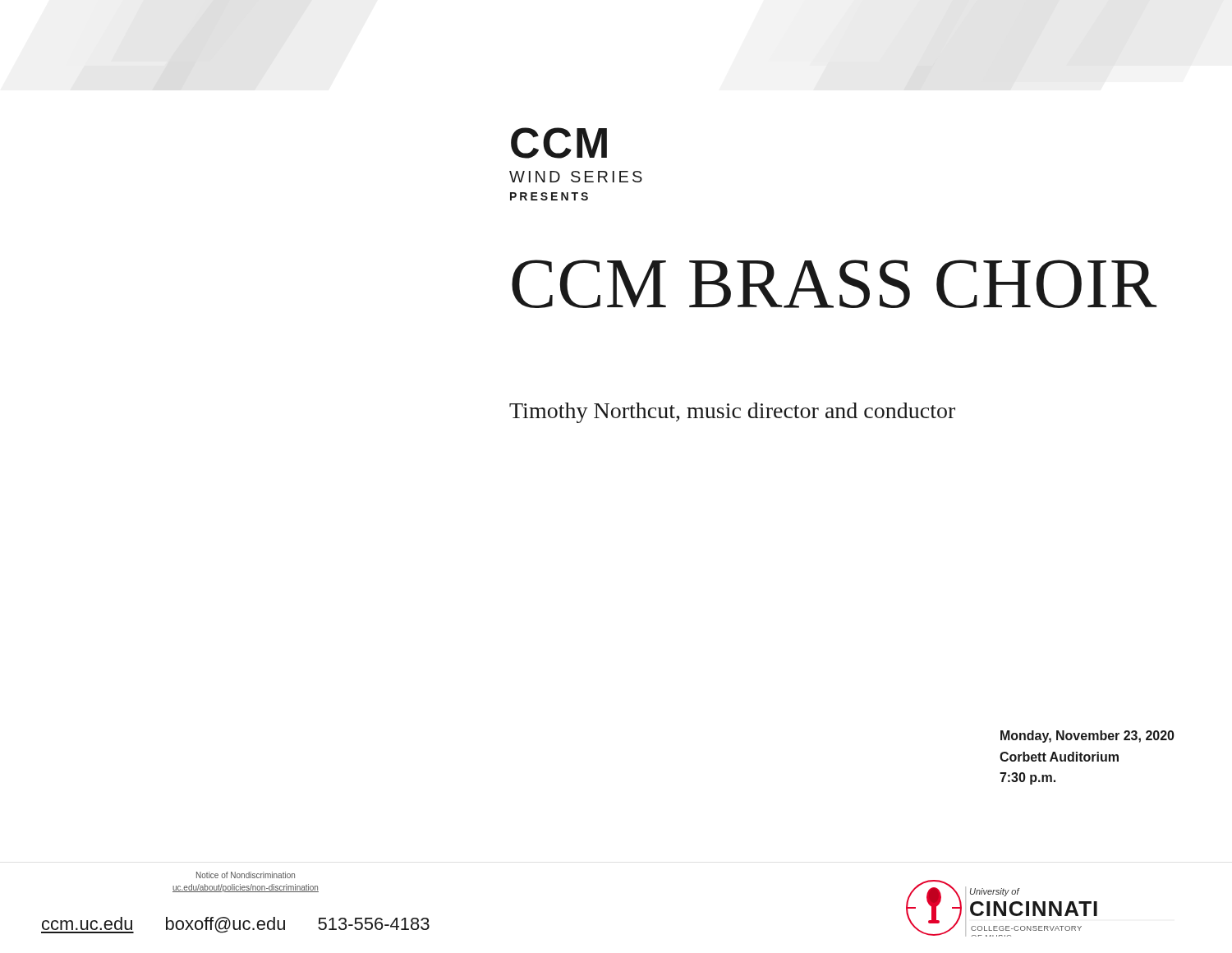Point to the region starting "Timothy Northcut, music director and conductor"
The image size is (1232, 953).
click(830, 410)
